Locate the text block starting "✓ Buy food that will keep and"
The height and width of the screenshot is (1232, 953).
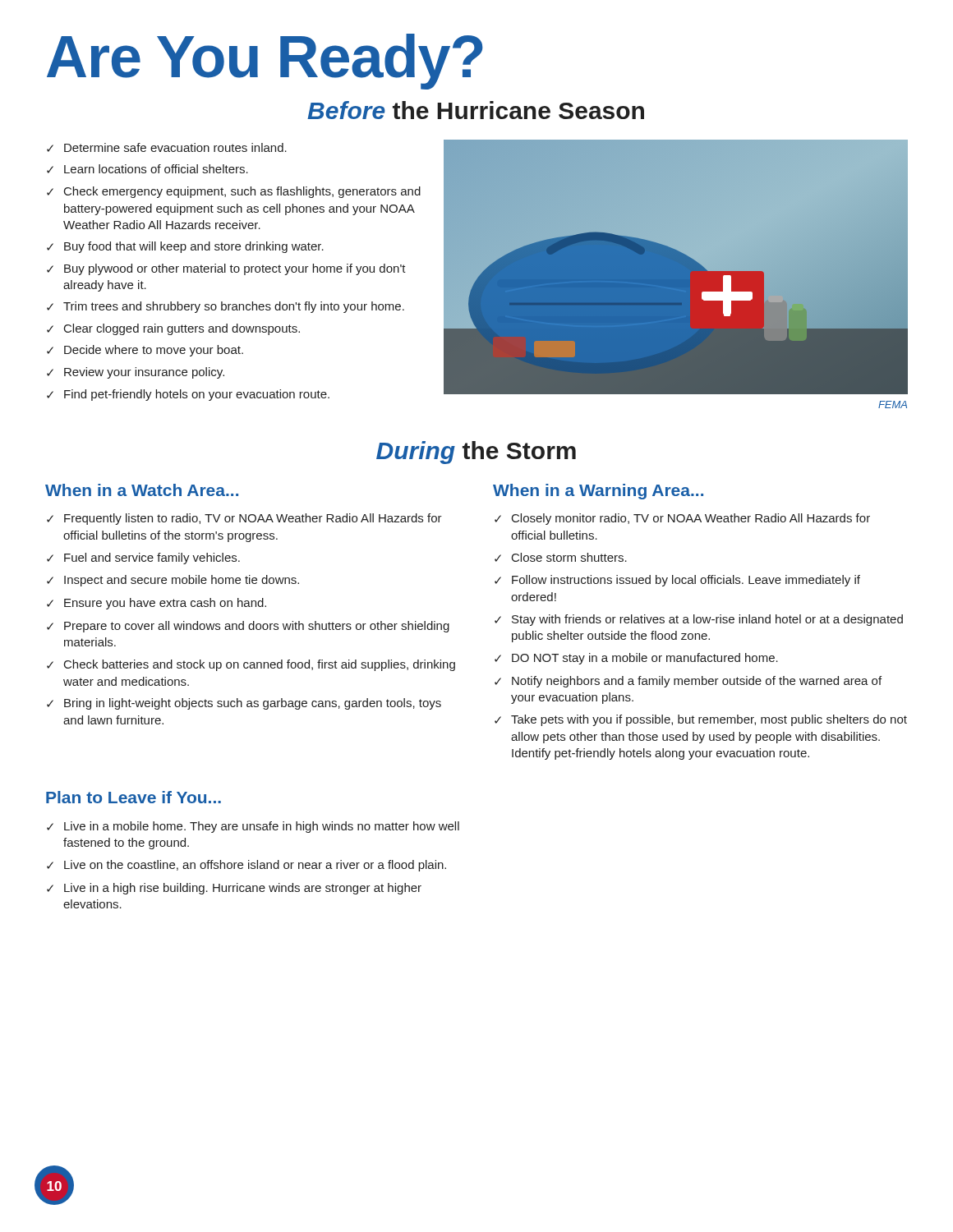pyautogui.click(x=185, y=247)
